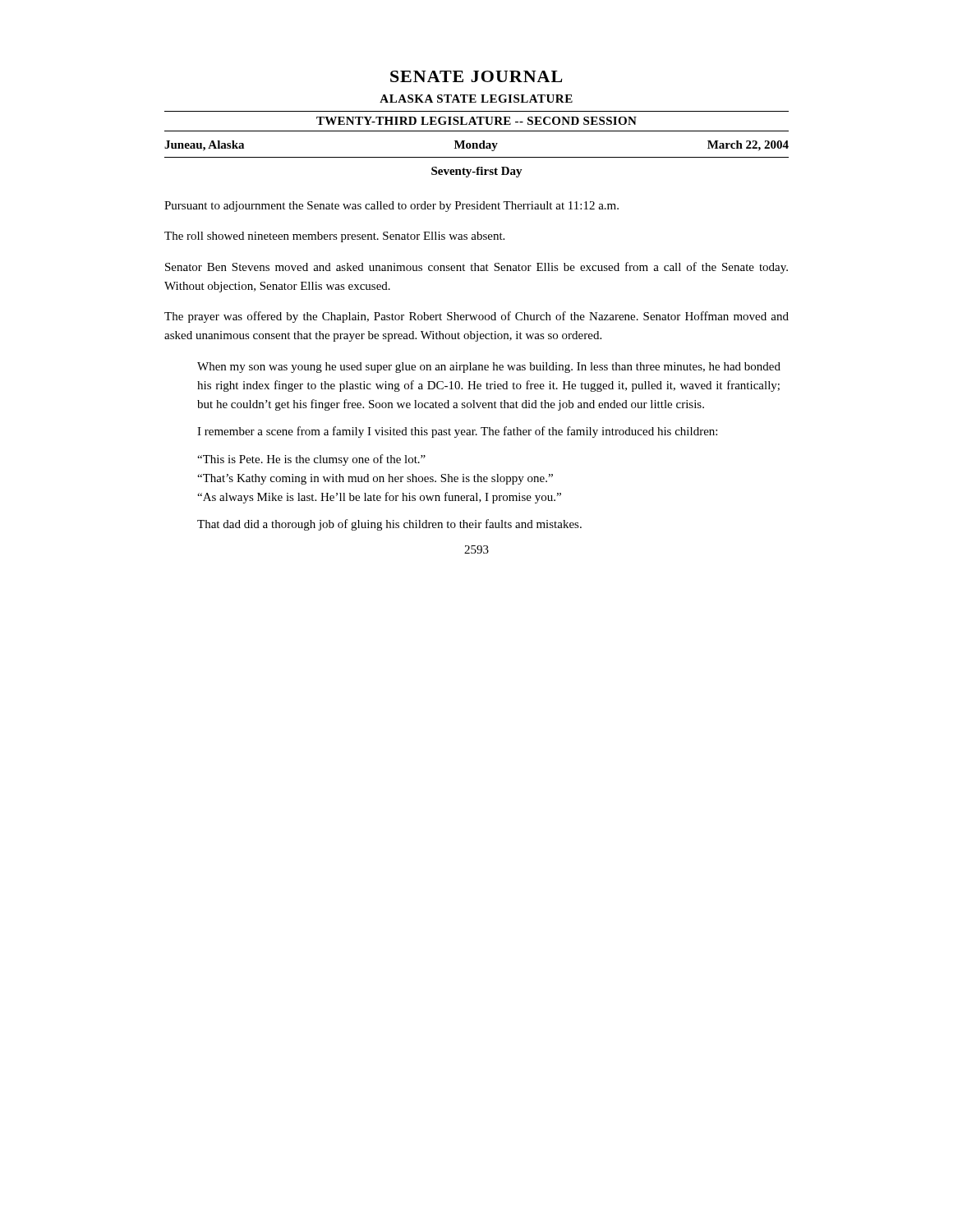Find the region starting "TWENTY-THIRD LEGISLATURE -- SECOND SESSION"
Viewport: 953px width, 1232px height.
(x=476, y=121)
